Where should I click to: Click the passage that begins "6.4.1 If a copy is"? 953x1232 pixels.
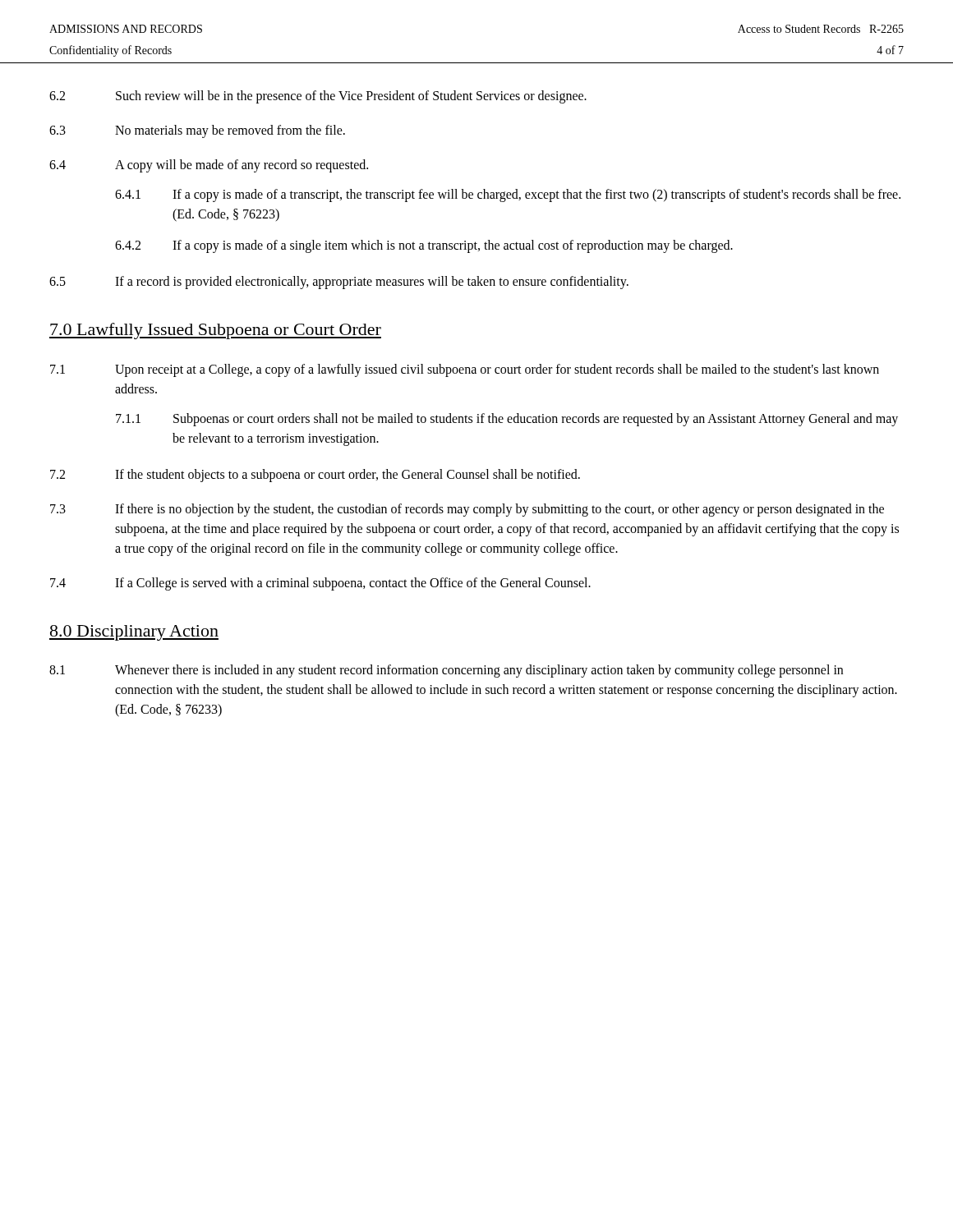509,205
